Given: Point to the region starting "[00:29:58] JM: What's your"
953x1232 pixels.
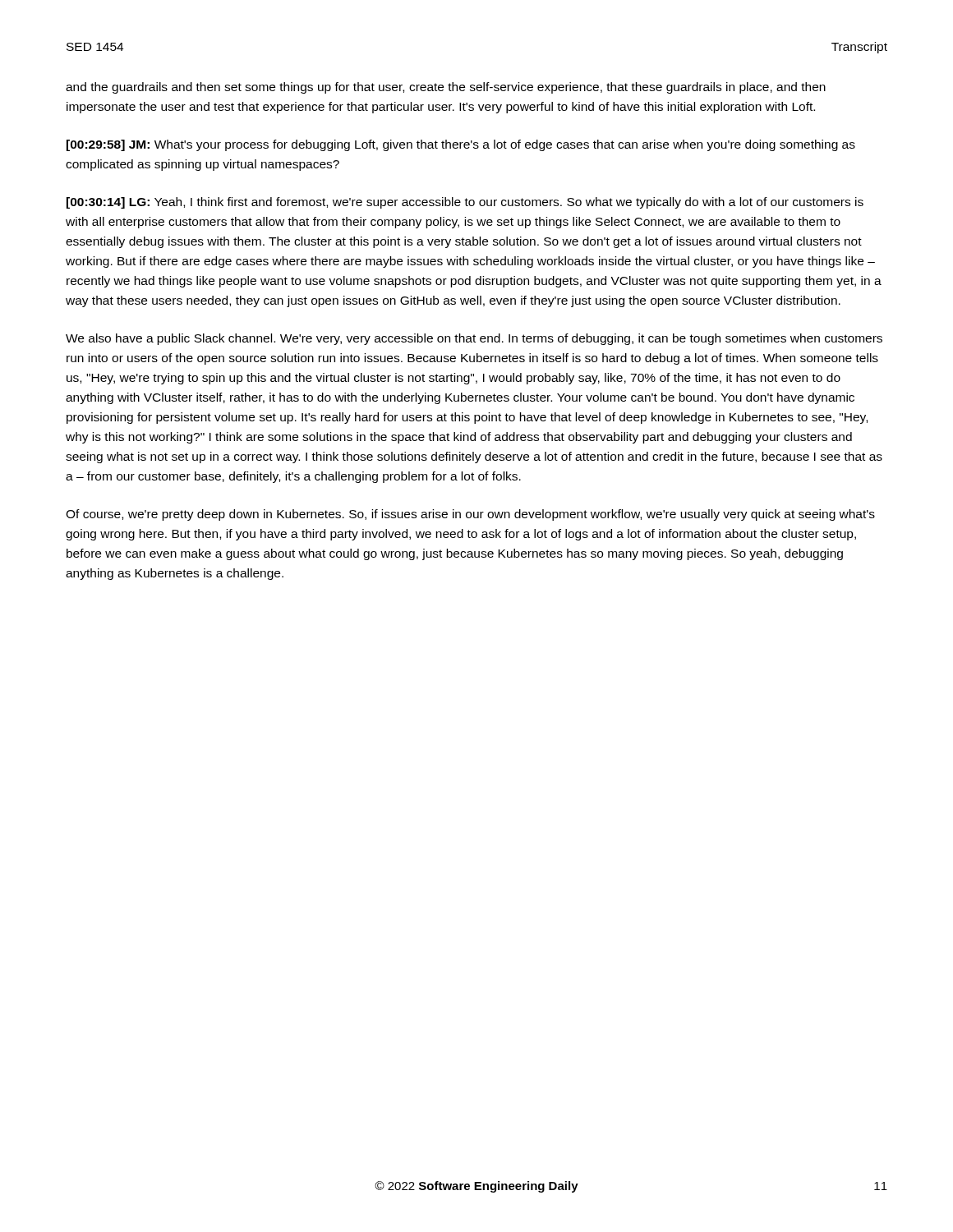Looking at the screenshot, I should pyautogui.click(x=460, y=154).
